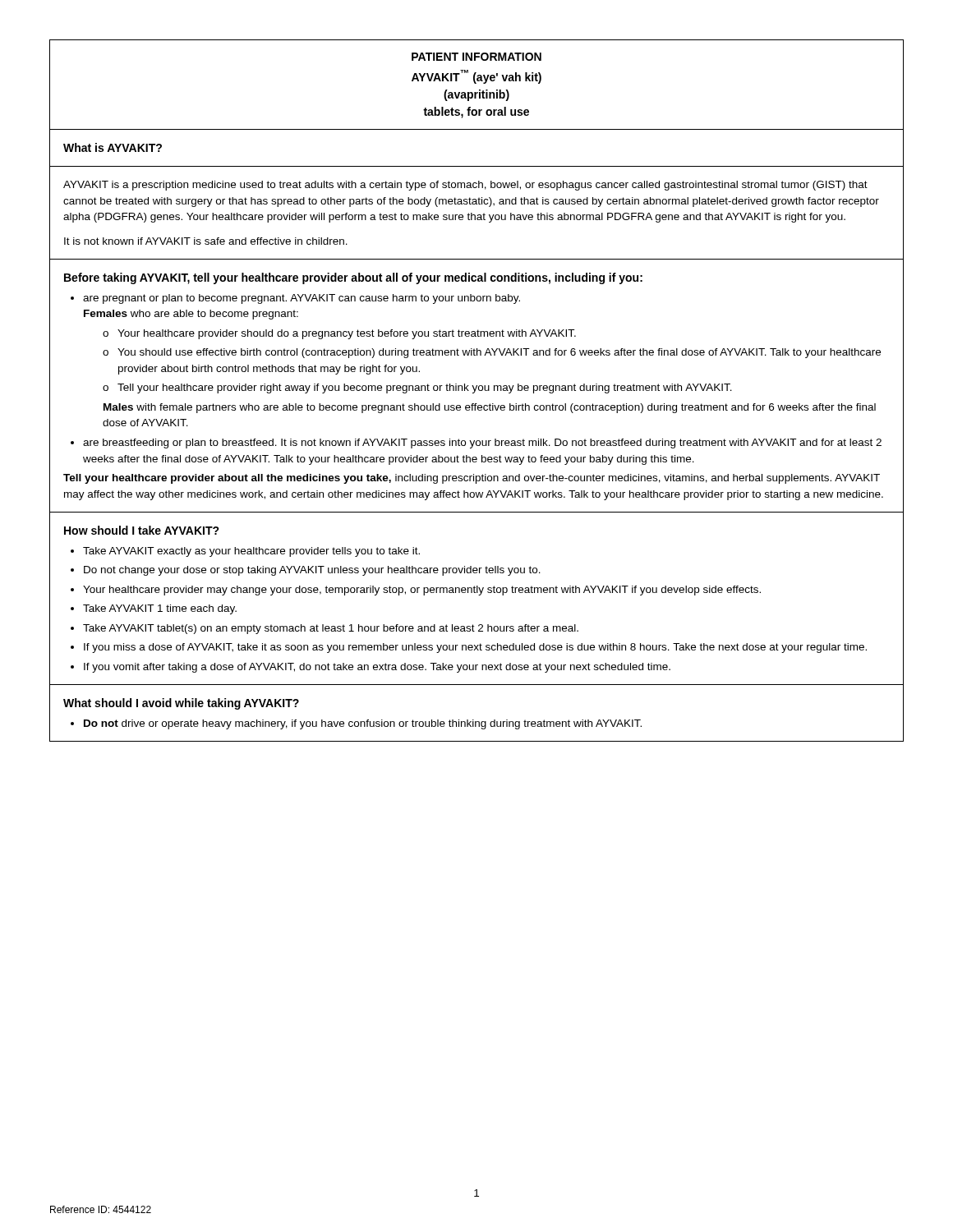Find the text block starting "Do not change your"
The width and height of the screenshot is (953, 1232).
pyautogui.click(x=312, y=570)
